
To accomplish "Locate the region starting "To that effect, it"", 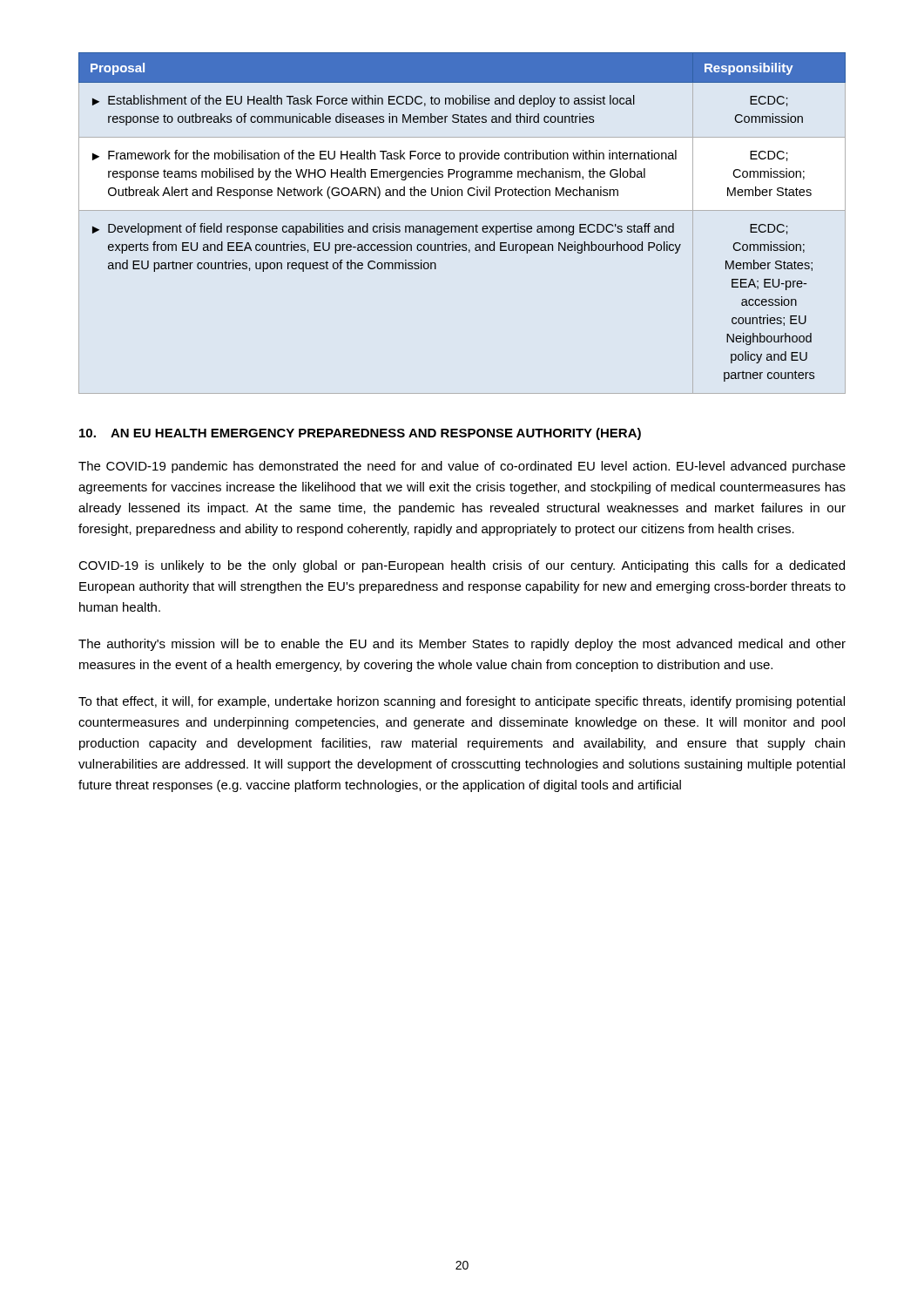I will point(462,743).
